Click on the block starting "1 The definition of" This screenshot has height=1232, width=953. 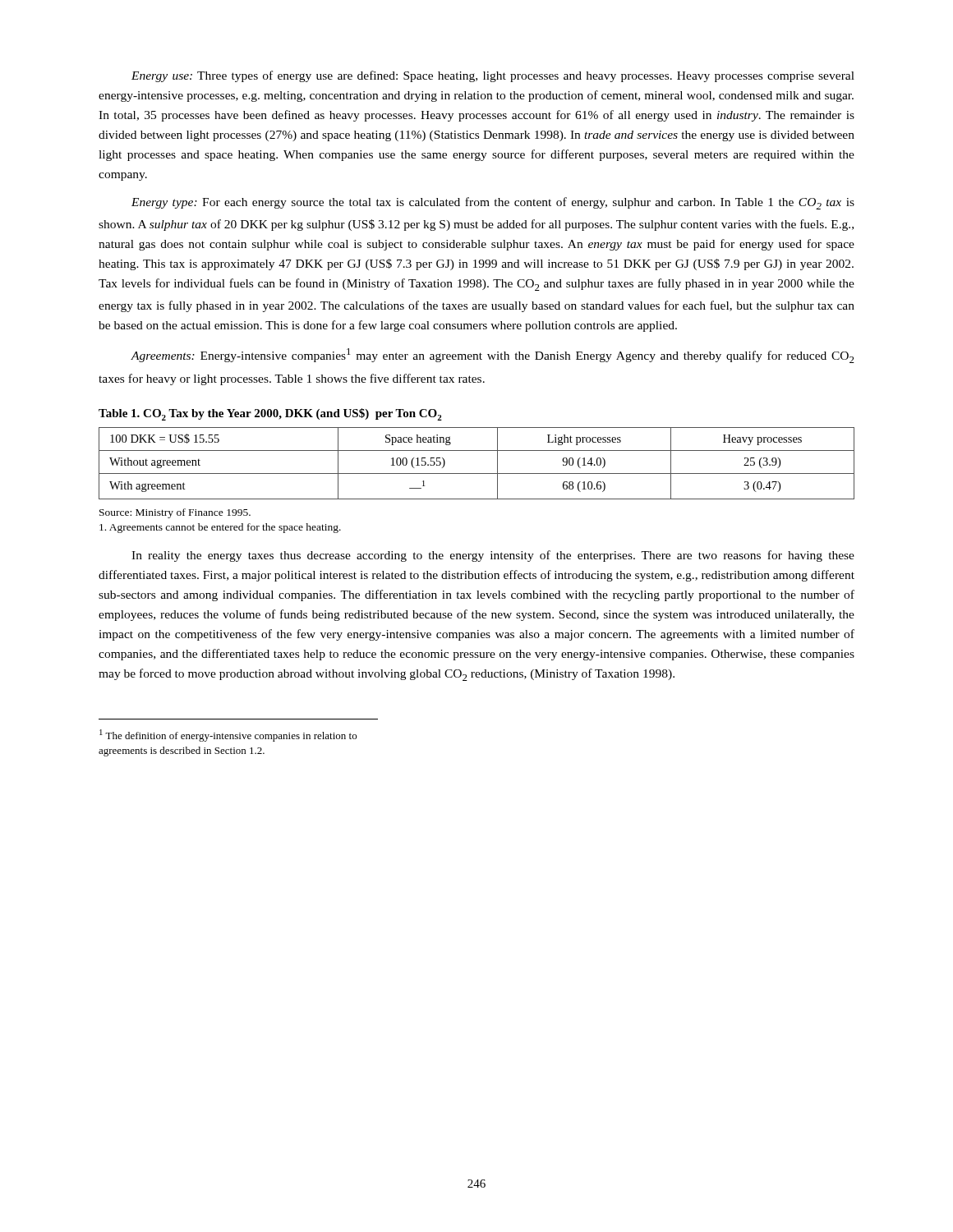tap(228, 742)
